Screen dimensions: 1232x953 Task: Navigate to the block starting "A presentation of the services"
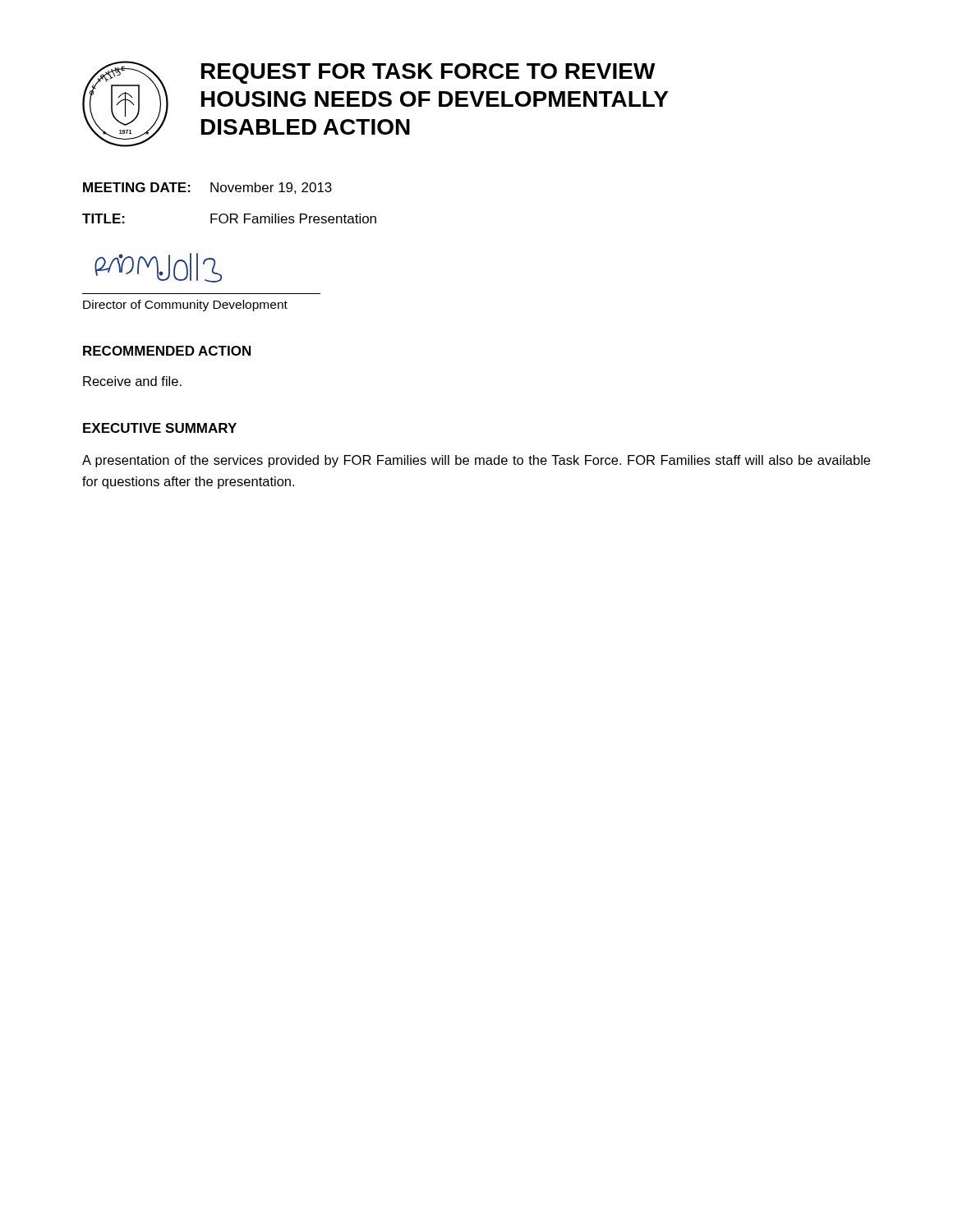(476, 471)
